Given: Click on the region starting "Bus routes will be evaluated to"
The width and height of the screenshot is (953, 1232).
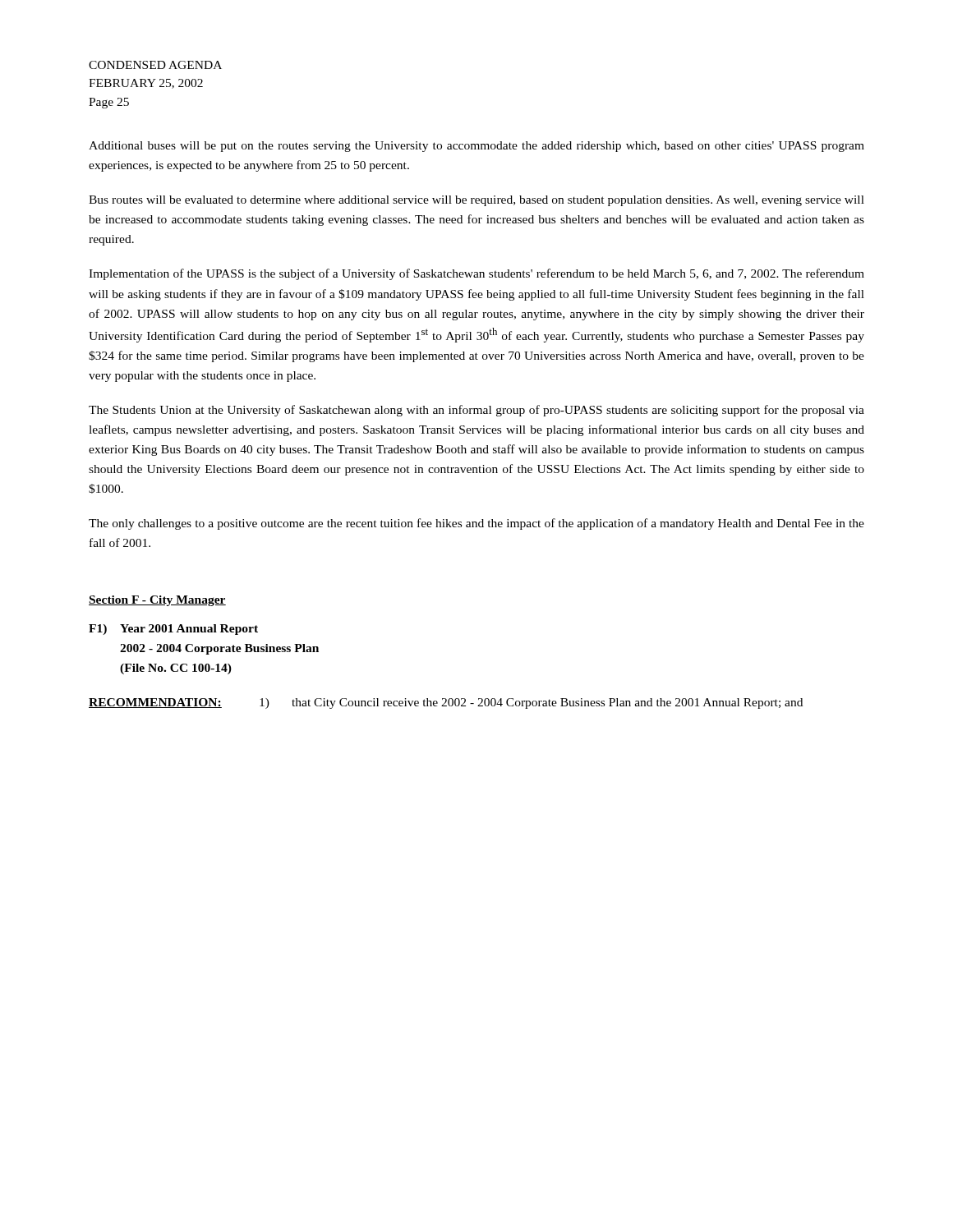Looking at the screenshot, I should coord(476,219).
